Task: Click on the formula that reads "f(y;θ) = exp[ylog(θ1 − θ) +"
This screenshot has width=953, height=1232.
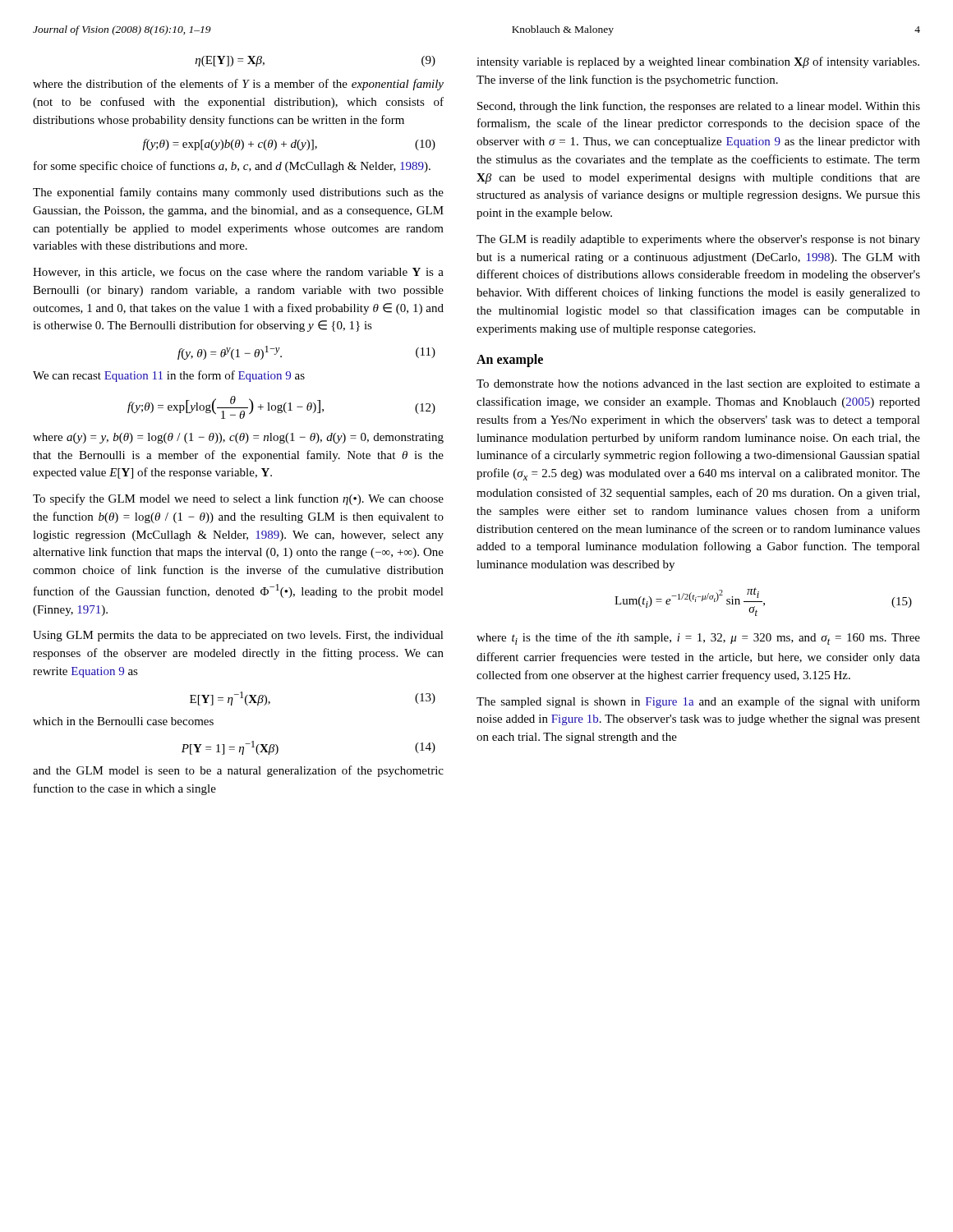Action: point(238,408)
